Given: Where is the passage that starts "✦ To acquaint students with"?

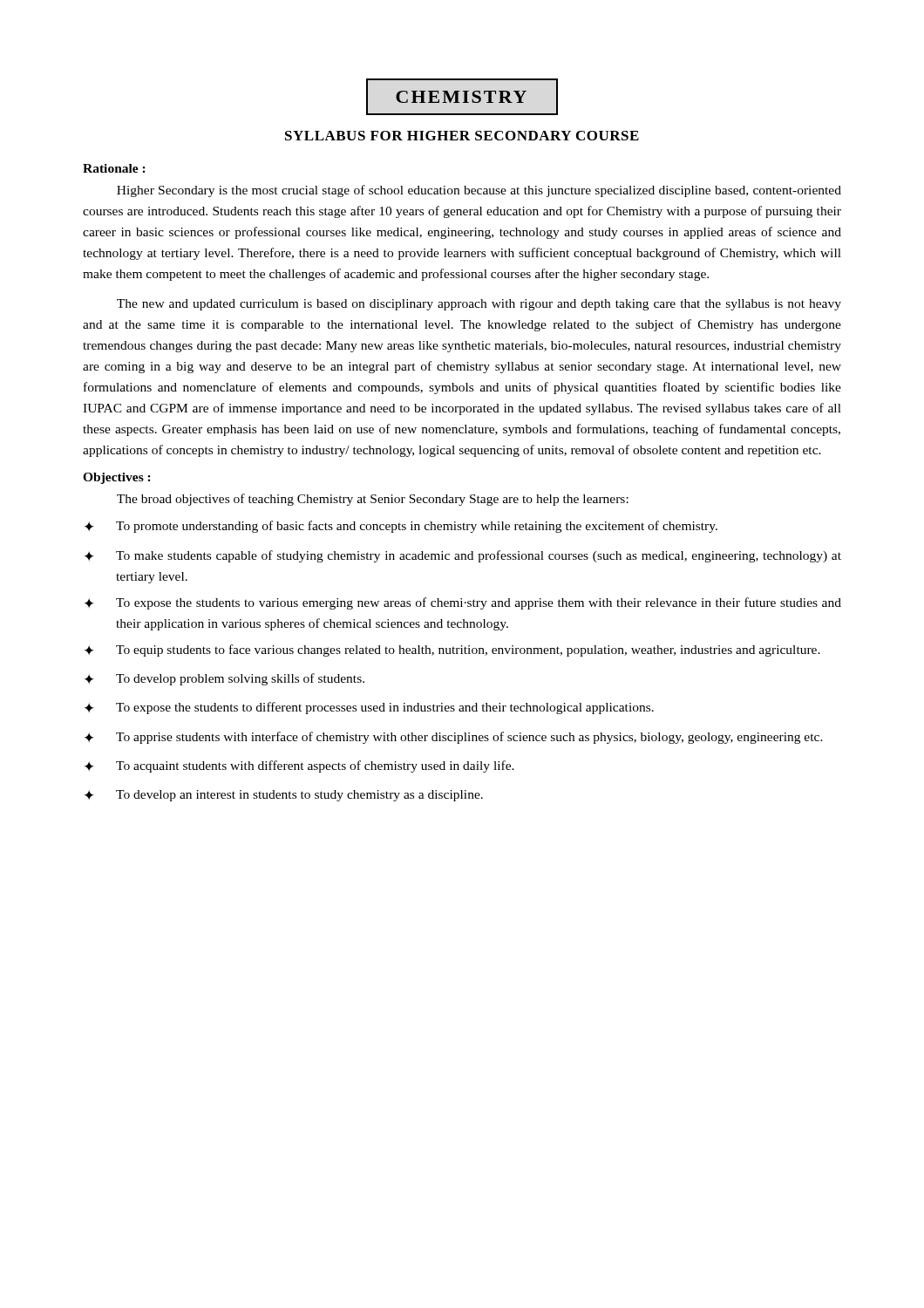Looking at the screenshot, I should [x=462, y=767].
